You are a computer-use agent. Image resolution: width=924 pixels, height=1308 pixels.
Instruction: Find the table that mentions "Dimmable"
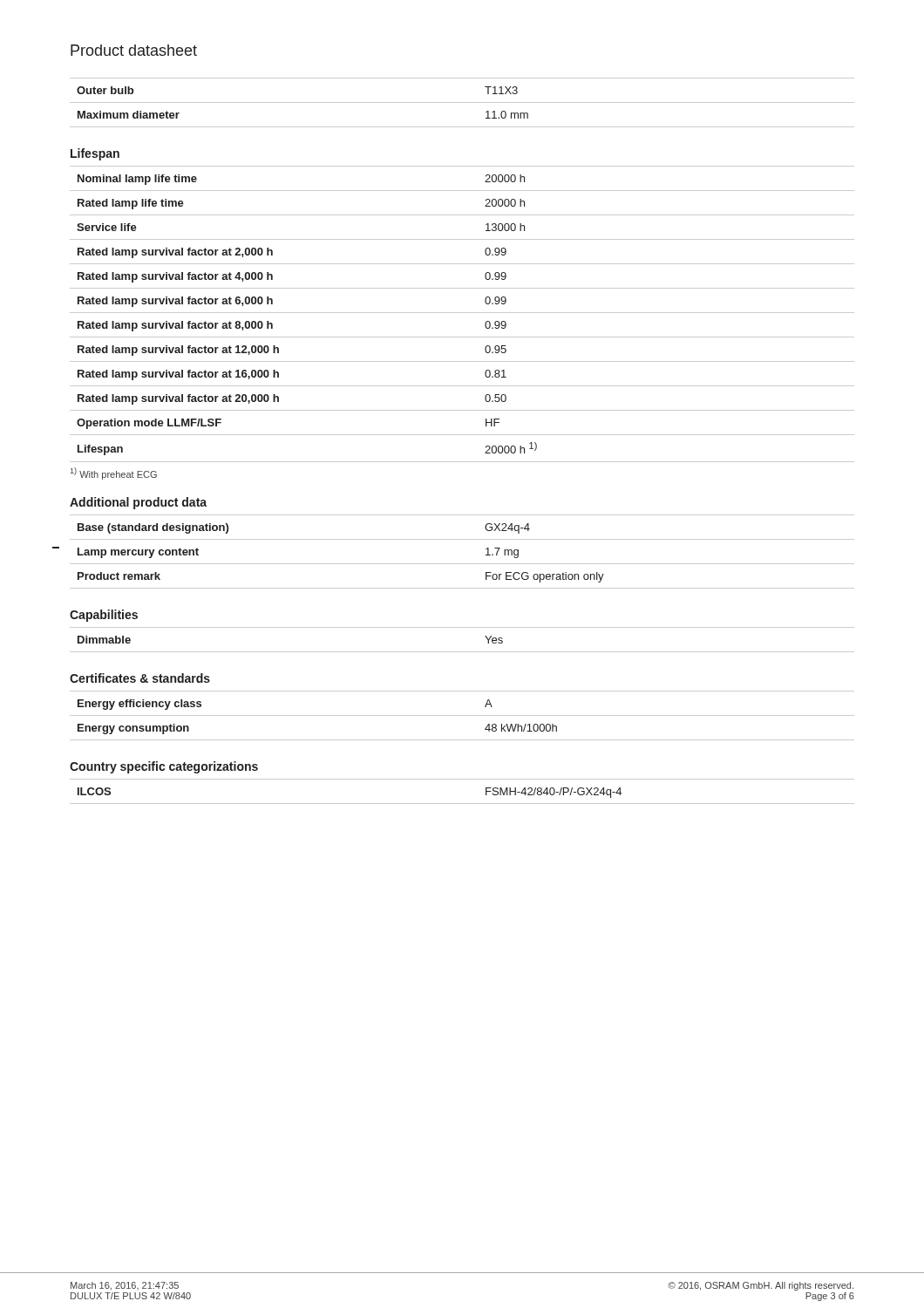point(462,640)
